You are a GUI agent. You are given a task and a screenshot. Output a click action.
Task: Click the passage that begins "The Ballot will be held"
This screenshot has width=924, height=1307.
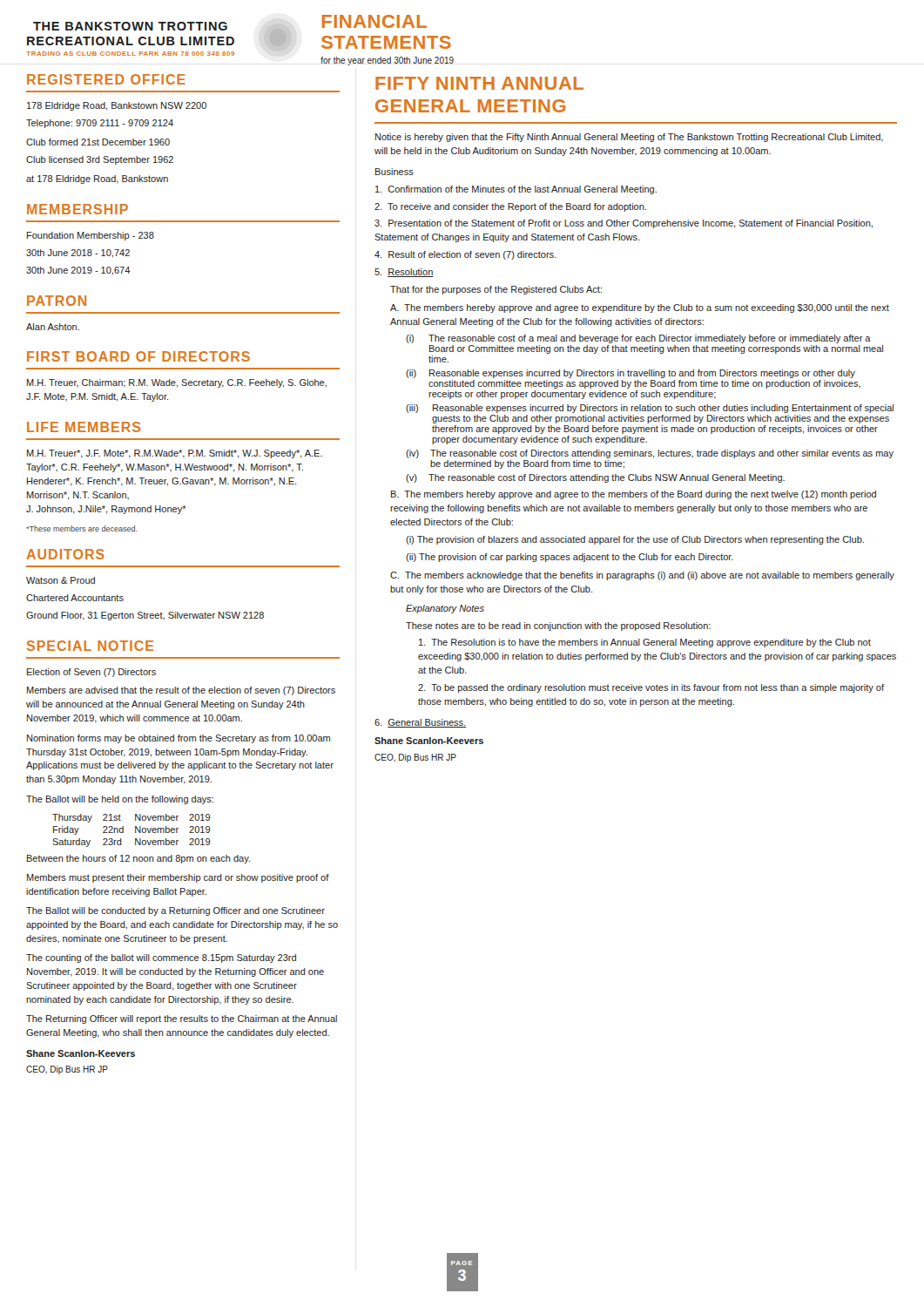(183, 800)
